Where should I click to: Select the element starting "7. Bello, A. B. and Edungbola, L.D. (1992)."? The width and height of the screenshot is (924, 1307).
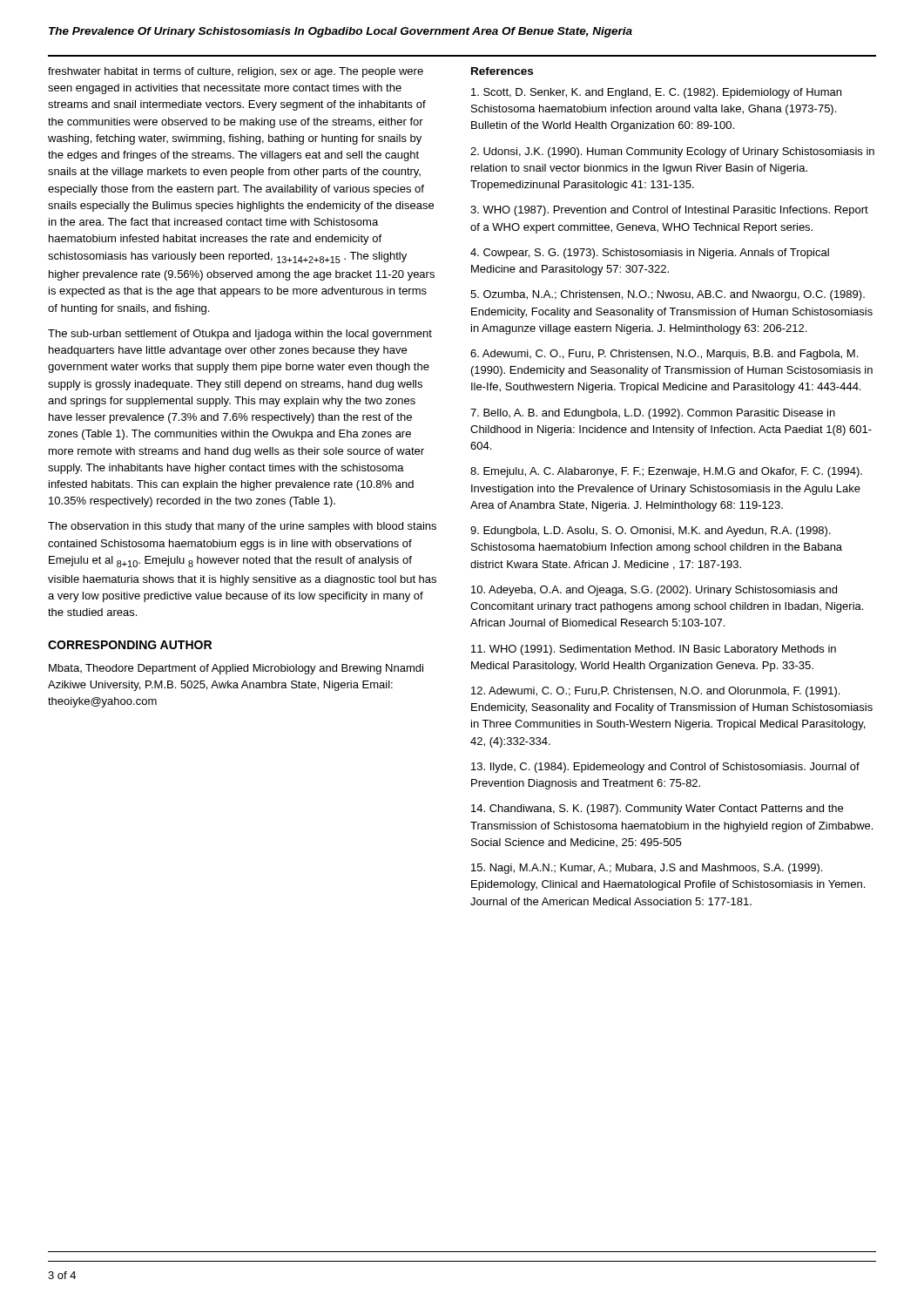[673, 429]
